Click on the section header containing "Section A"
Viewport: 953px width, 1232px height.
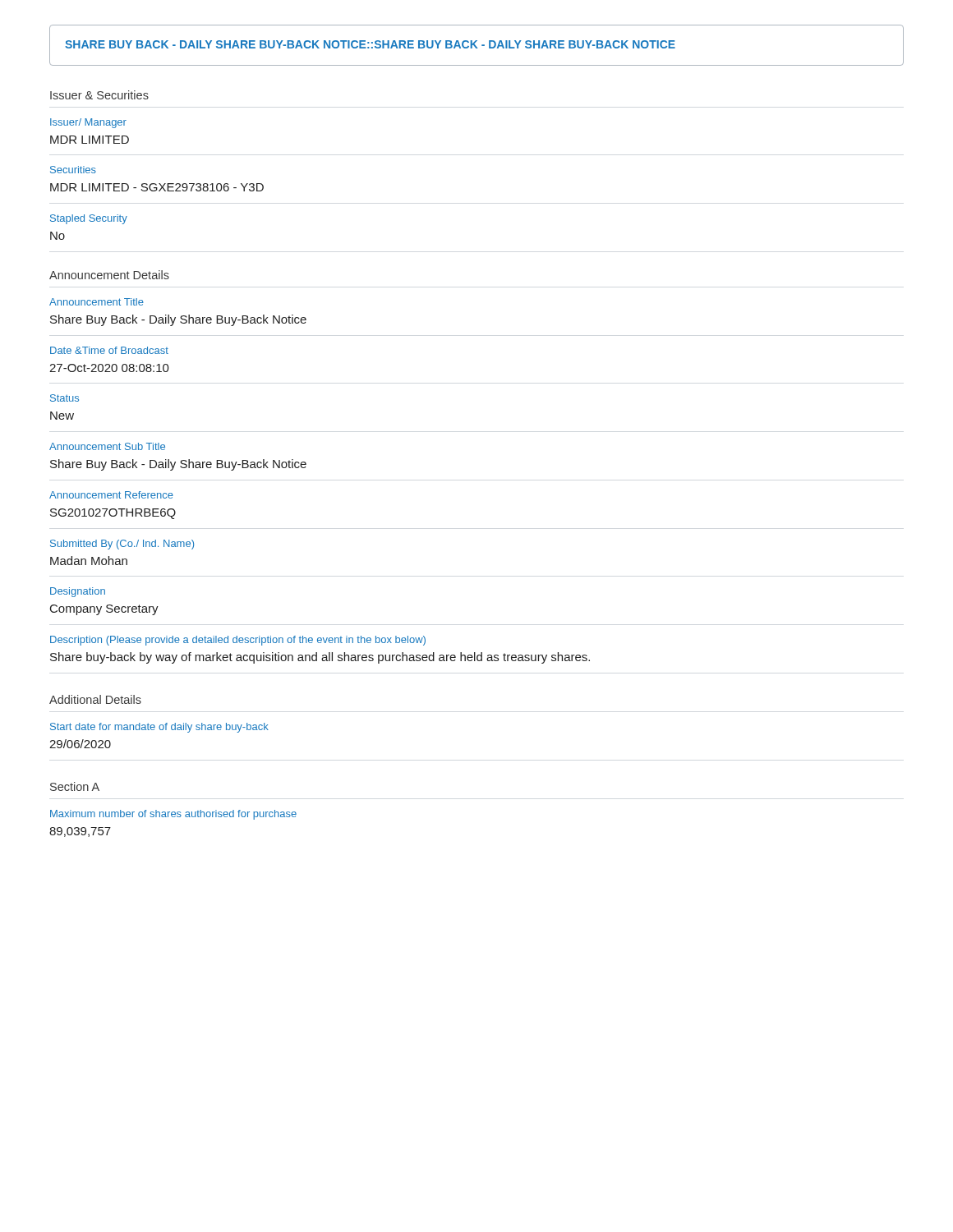point(74,787)
